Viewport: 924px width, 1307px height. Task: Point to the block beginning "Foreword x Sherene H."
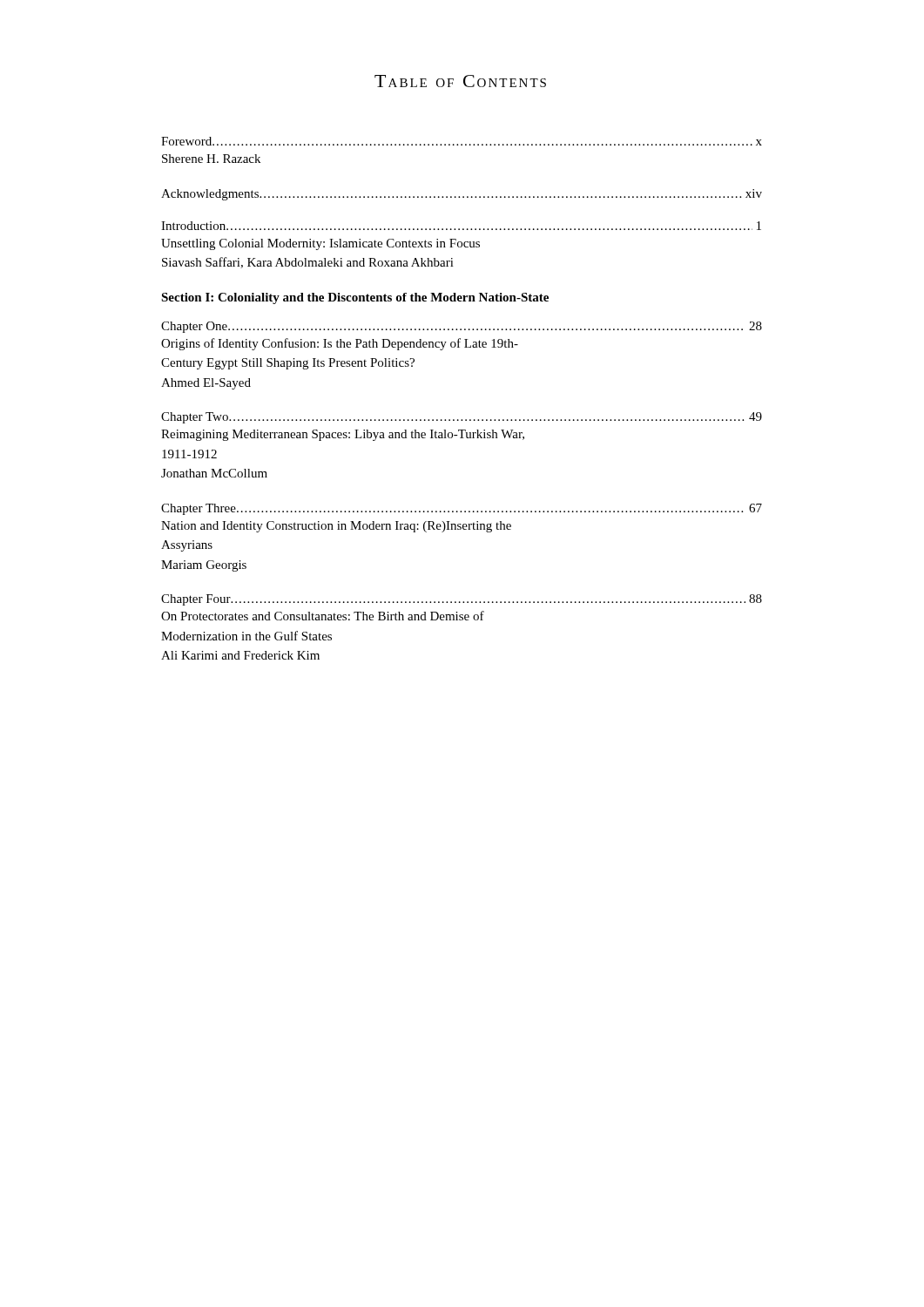click(462, 151)
